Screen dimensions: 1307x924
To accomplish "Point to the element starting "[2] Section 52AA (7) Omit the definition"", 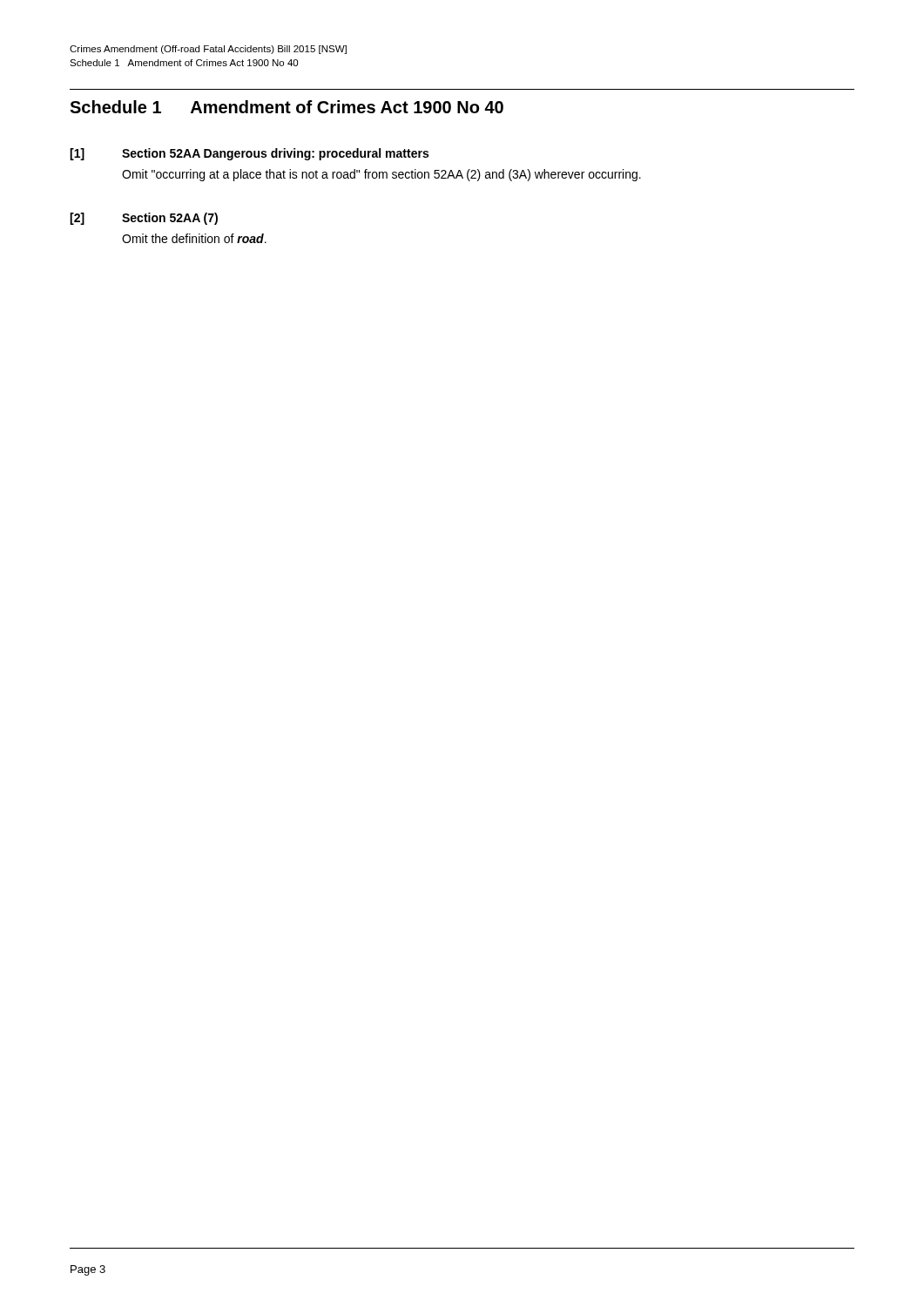I will (144, 219).
